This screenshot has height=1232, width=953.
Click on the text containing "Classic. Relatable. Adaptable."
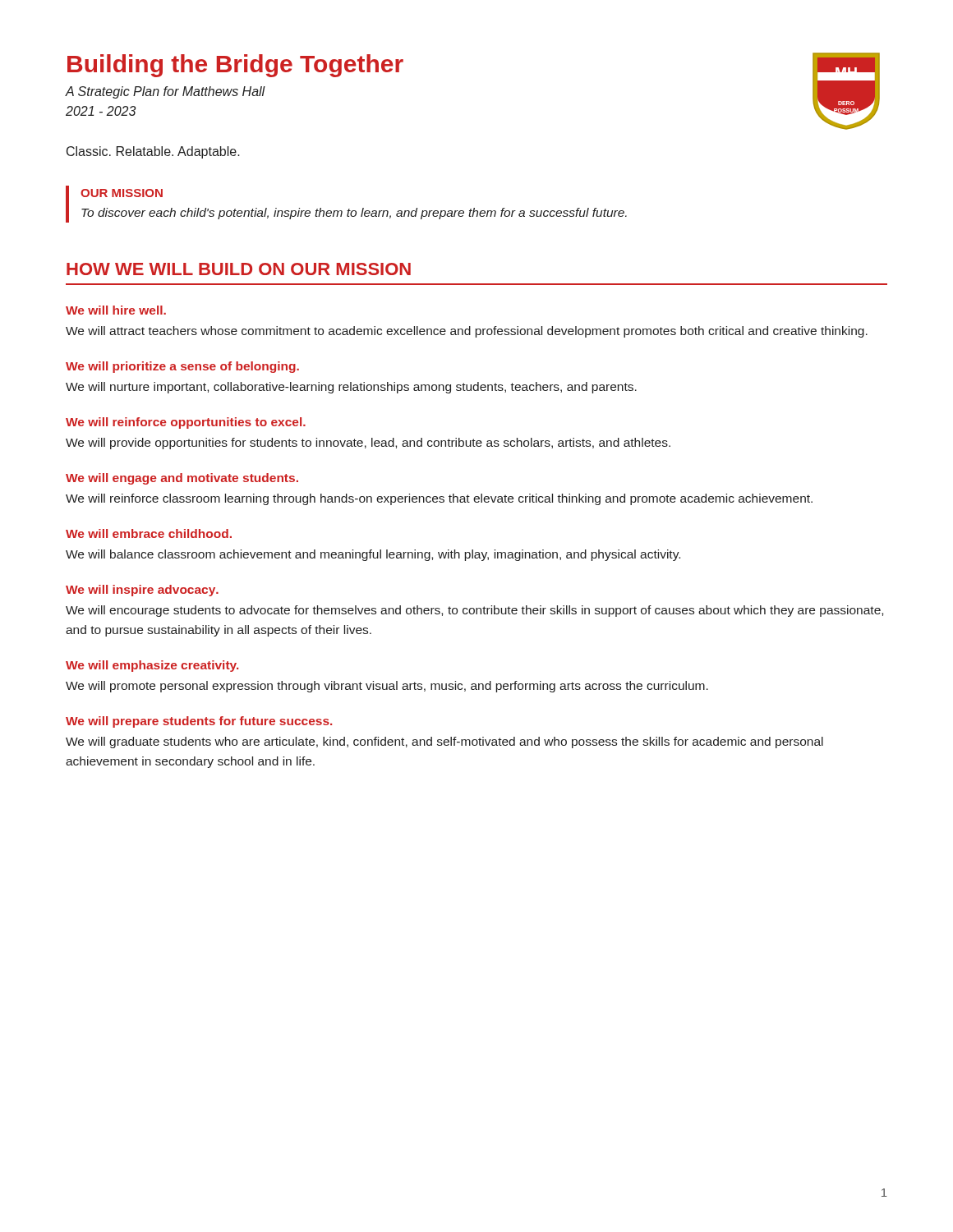[153, 152]
